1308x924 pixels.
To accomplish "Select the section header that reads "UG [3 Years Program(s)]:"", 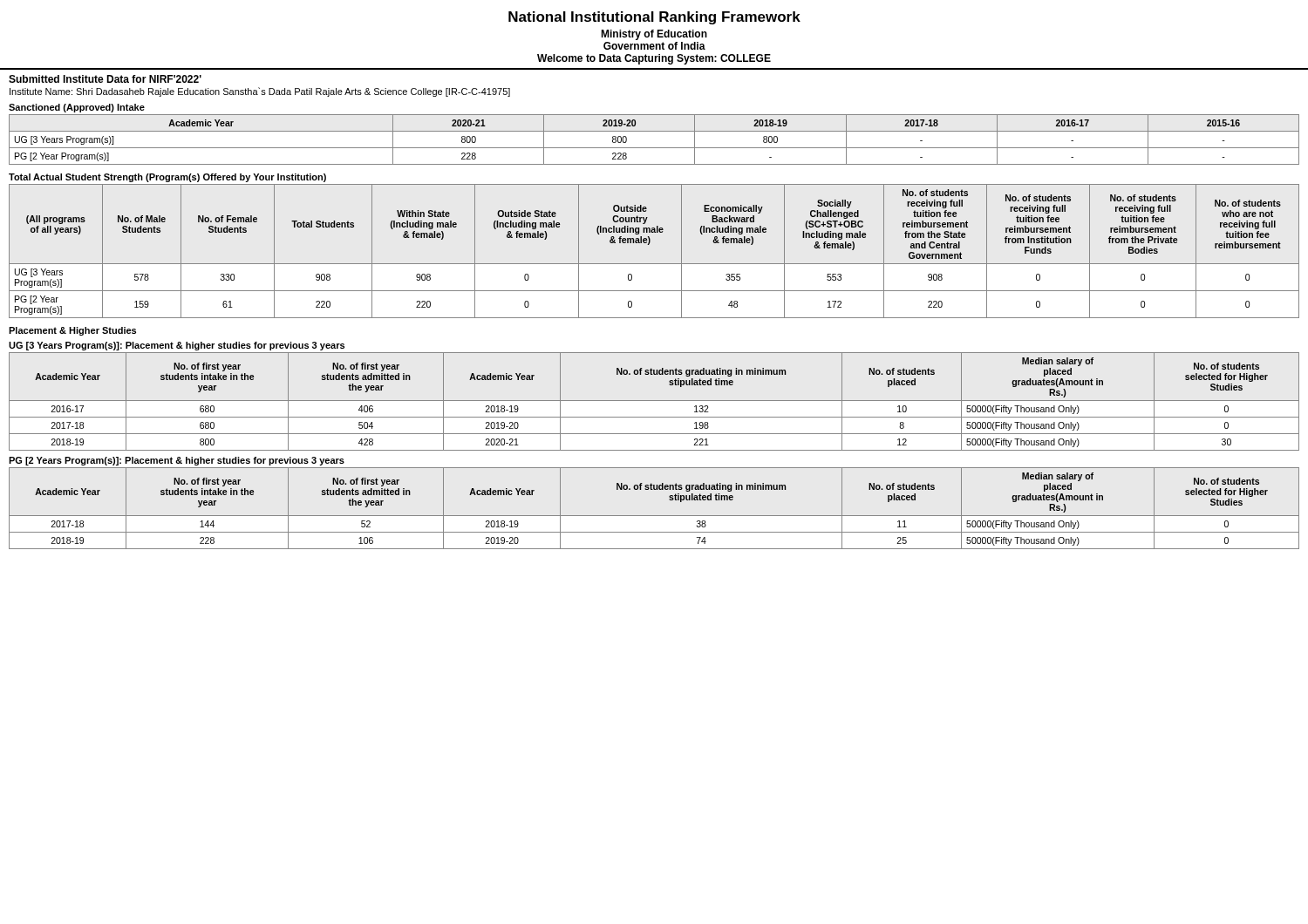I will coord(177,345).
